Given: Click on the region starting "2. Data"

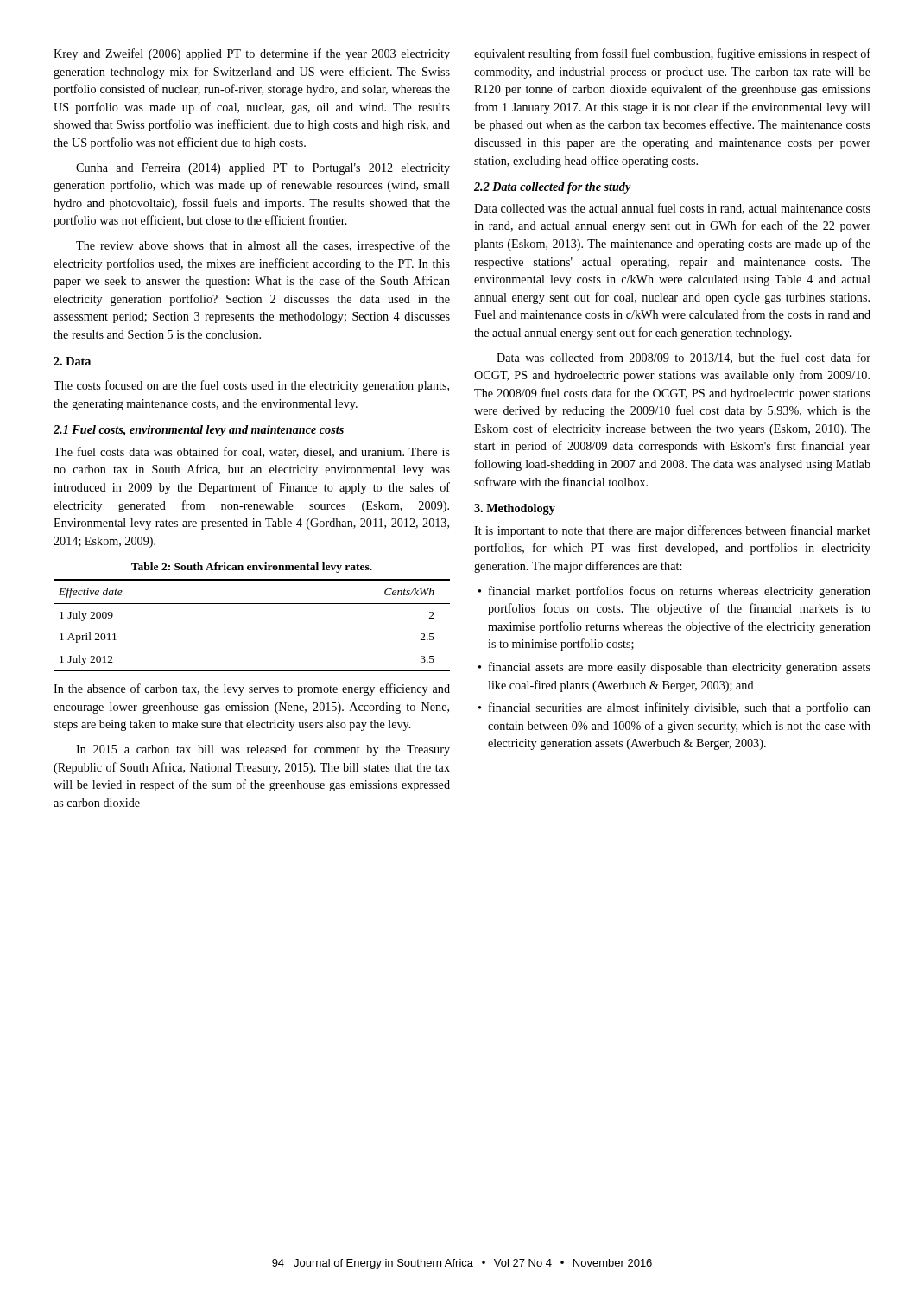Looking at the screenshot, I should point(72,361).
